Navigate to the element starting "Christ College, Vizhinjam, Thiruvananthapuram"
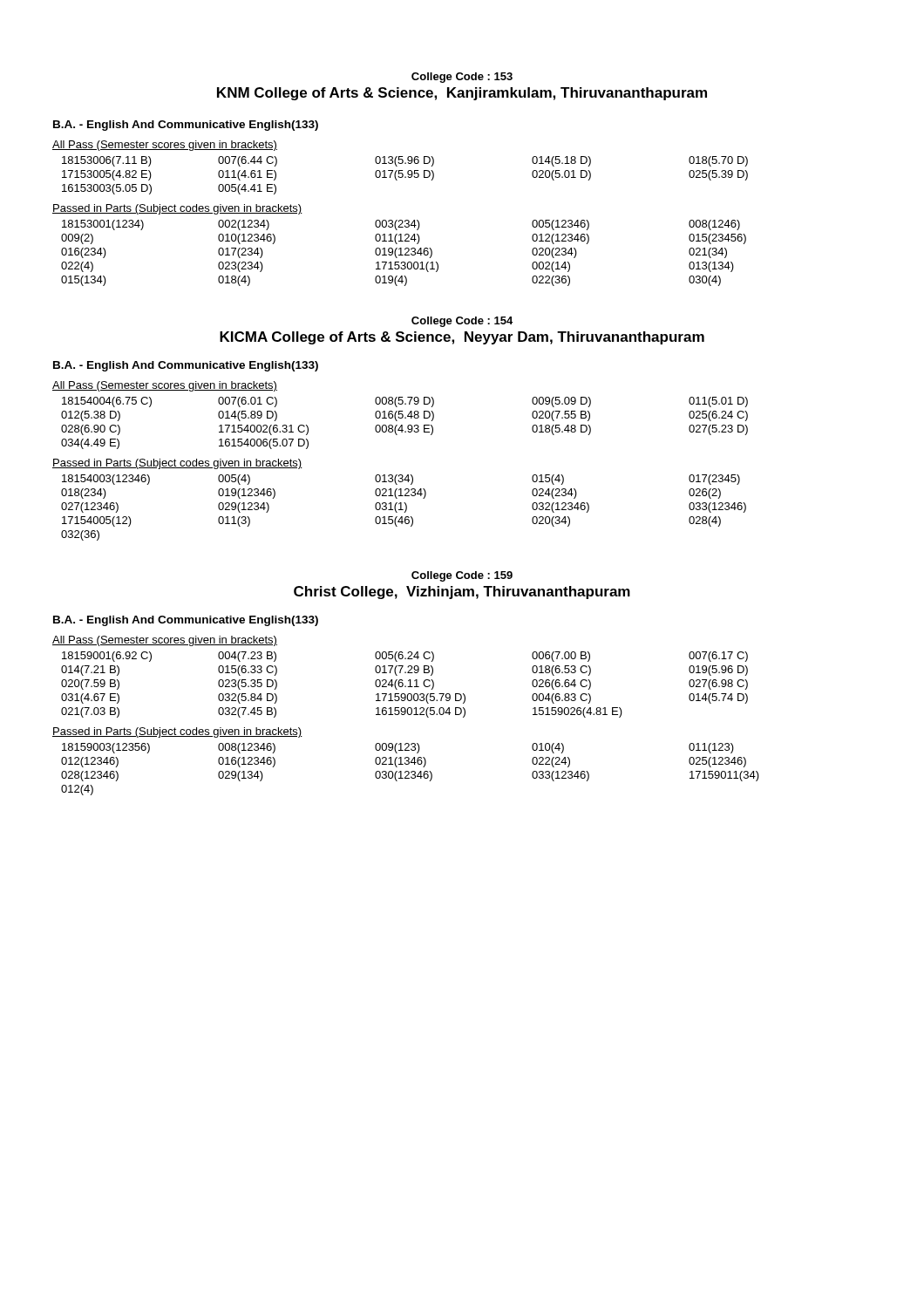Image resolution: width=924 pixels, height=1308 pixels. [462, 592]
